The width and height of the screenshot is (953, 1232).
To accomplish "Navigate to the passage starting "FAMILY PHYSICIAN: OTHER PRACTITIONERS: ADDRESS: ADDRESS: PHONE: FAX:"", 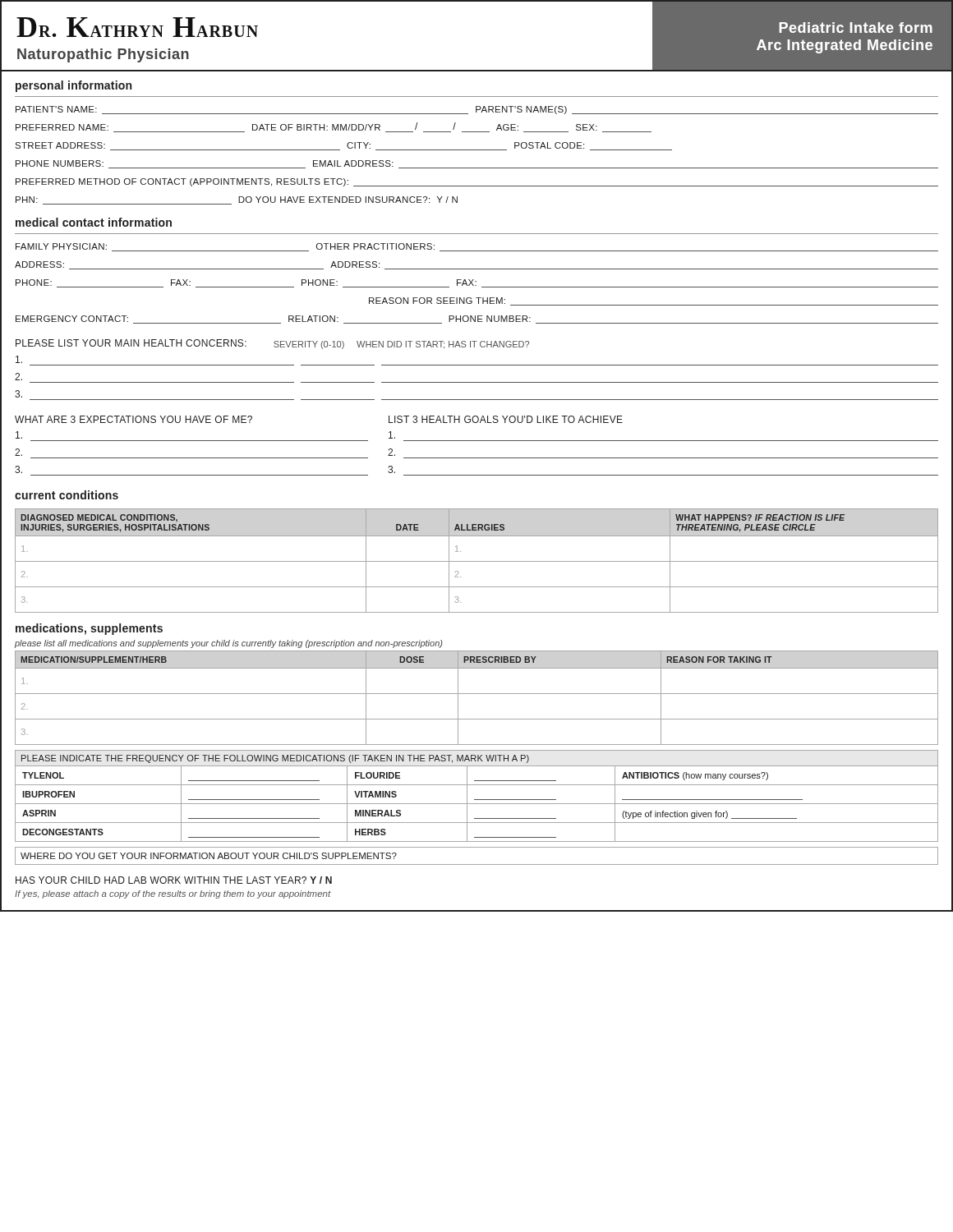I will [476, 281].
